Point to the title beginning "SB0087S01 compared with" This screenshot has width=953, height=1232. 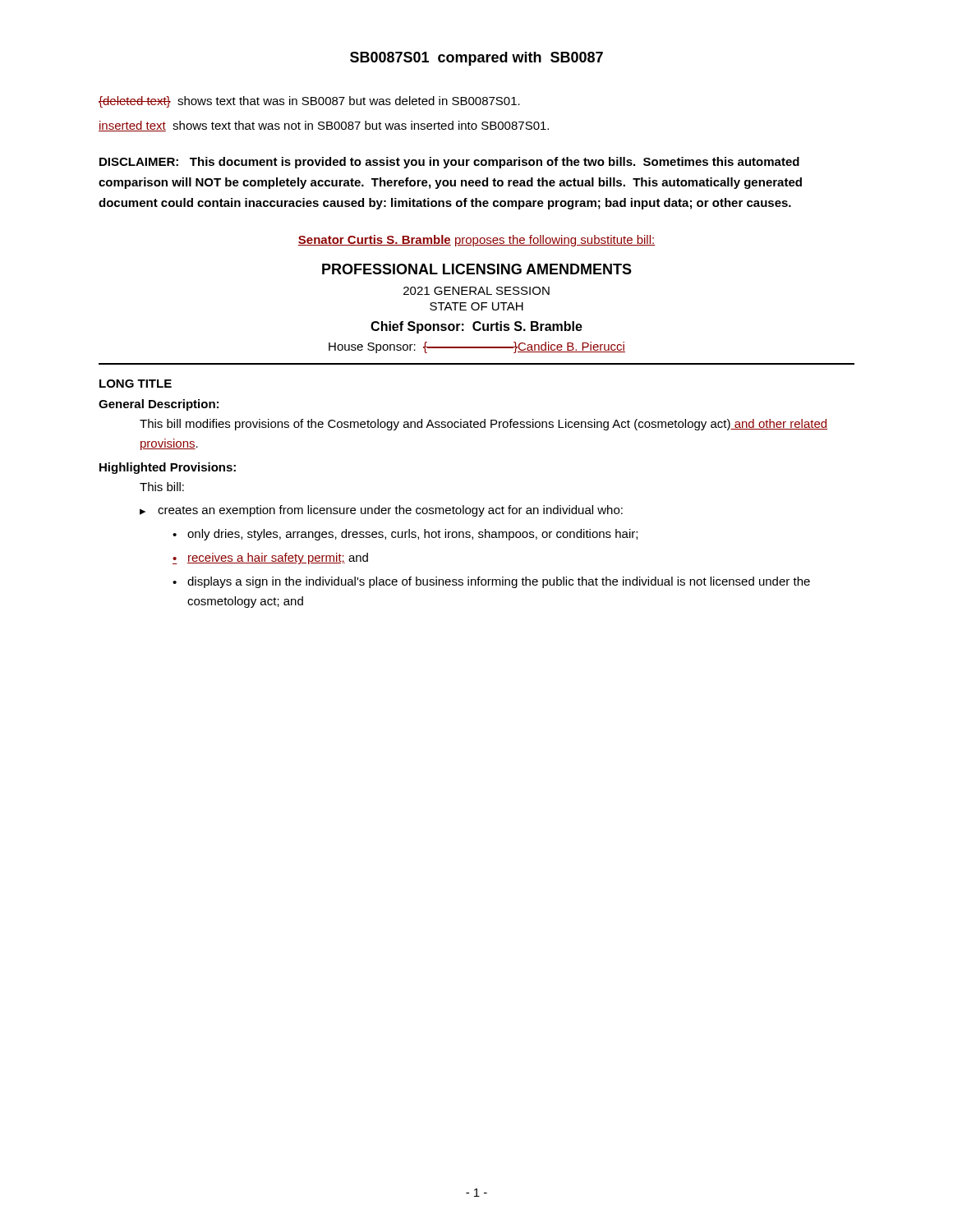click(476, 57)
